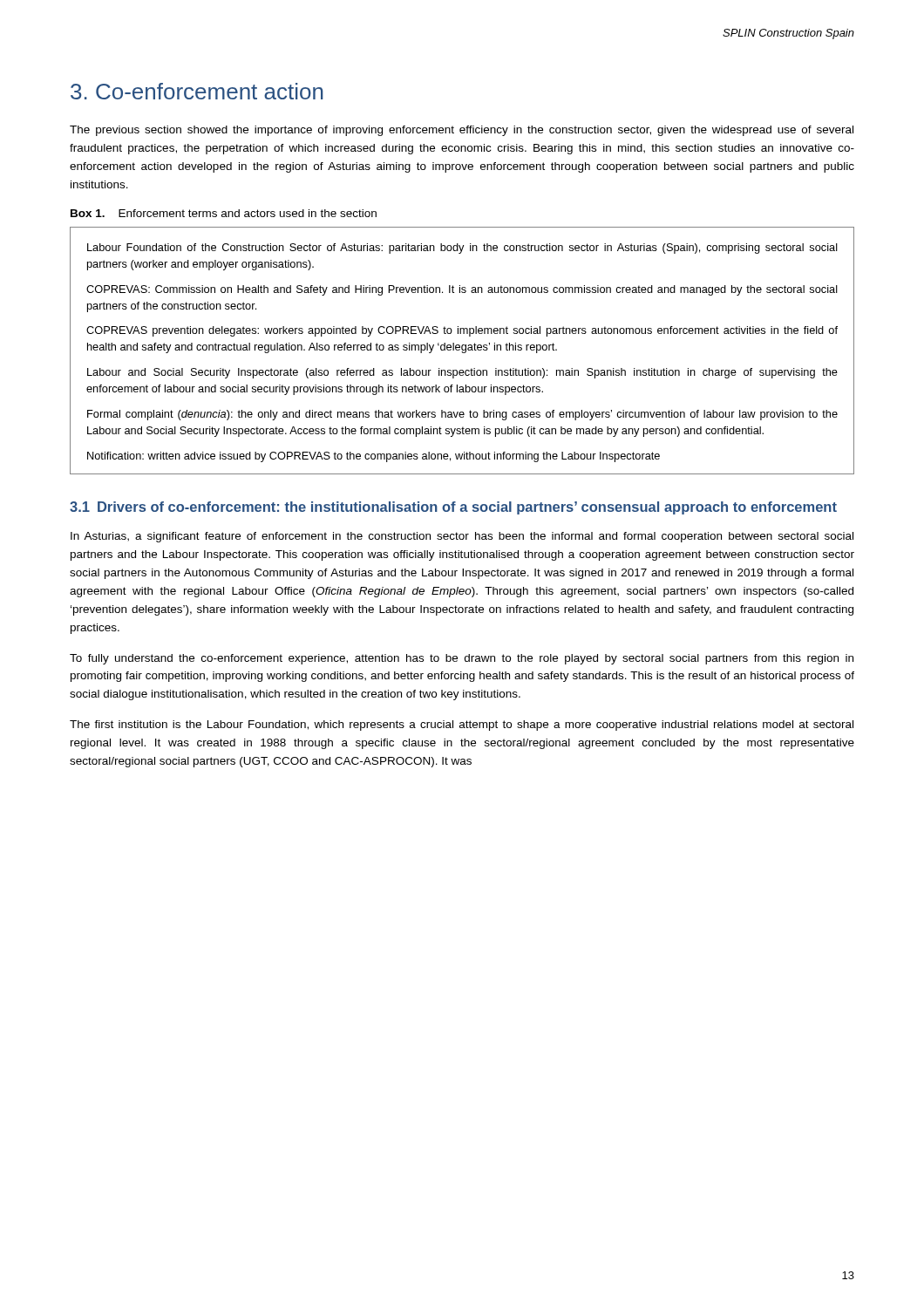The image size is (924, 1308).
Task: Find the passage starting "3. Co-enforcement action"
Action: point(197,91)
